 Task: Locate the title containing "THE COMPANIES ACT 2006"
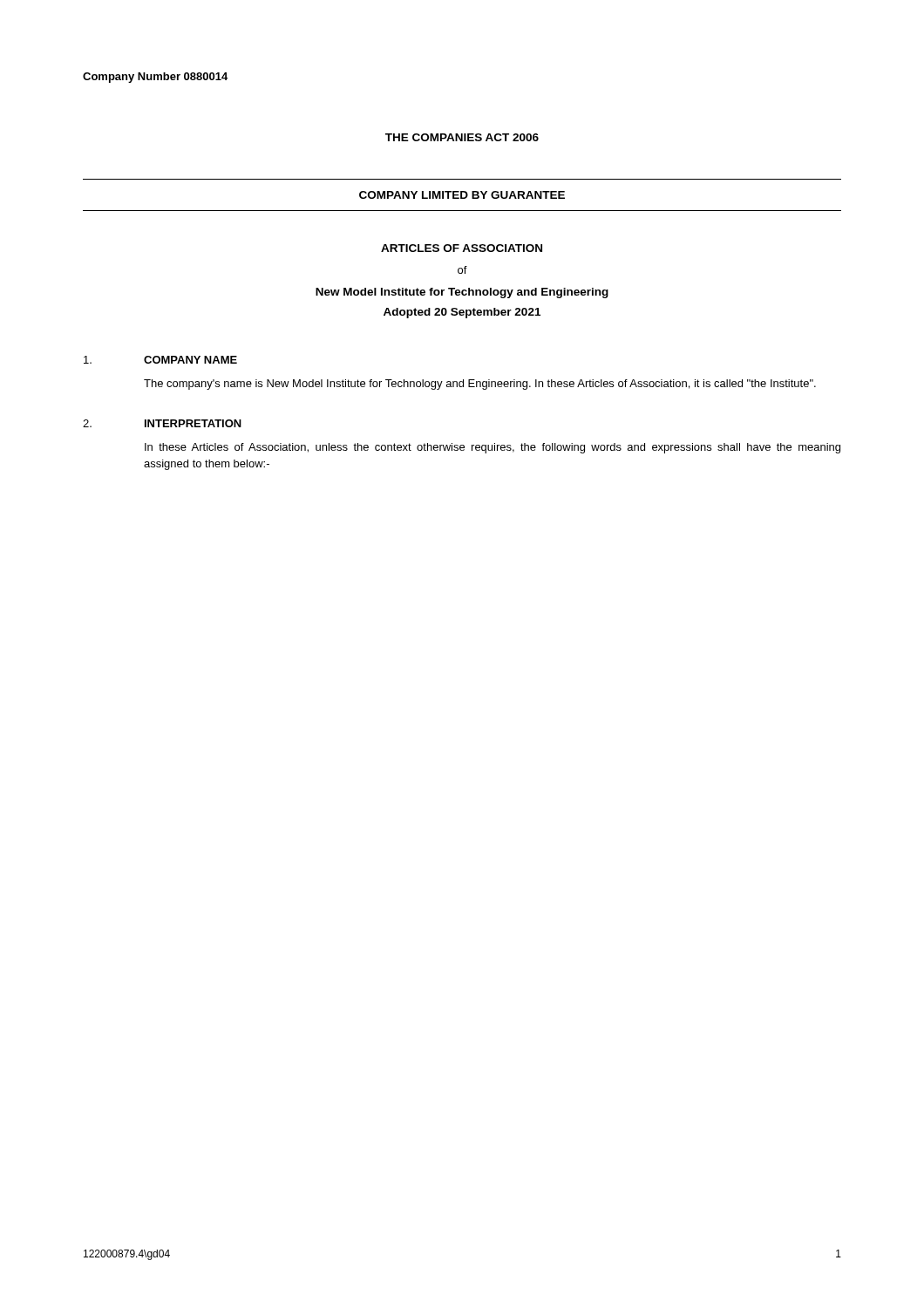462,137
